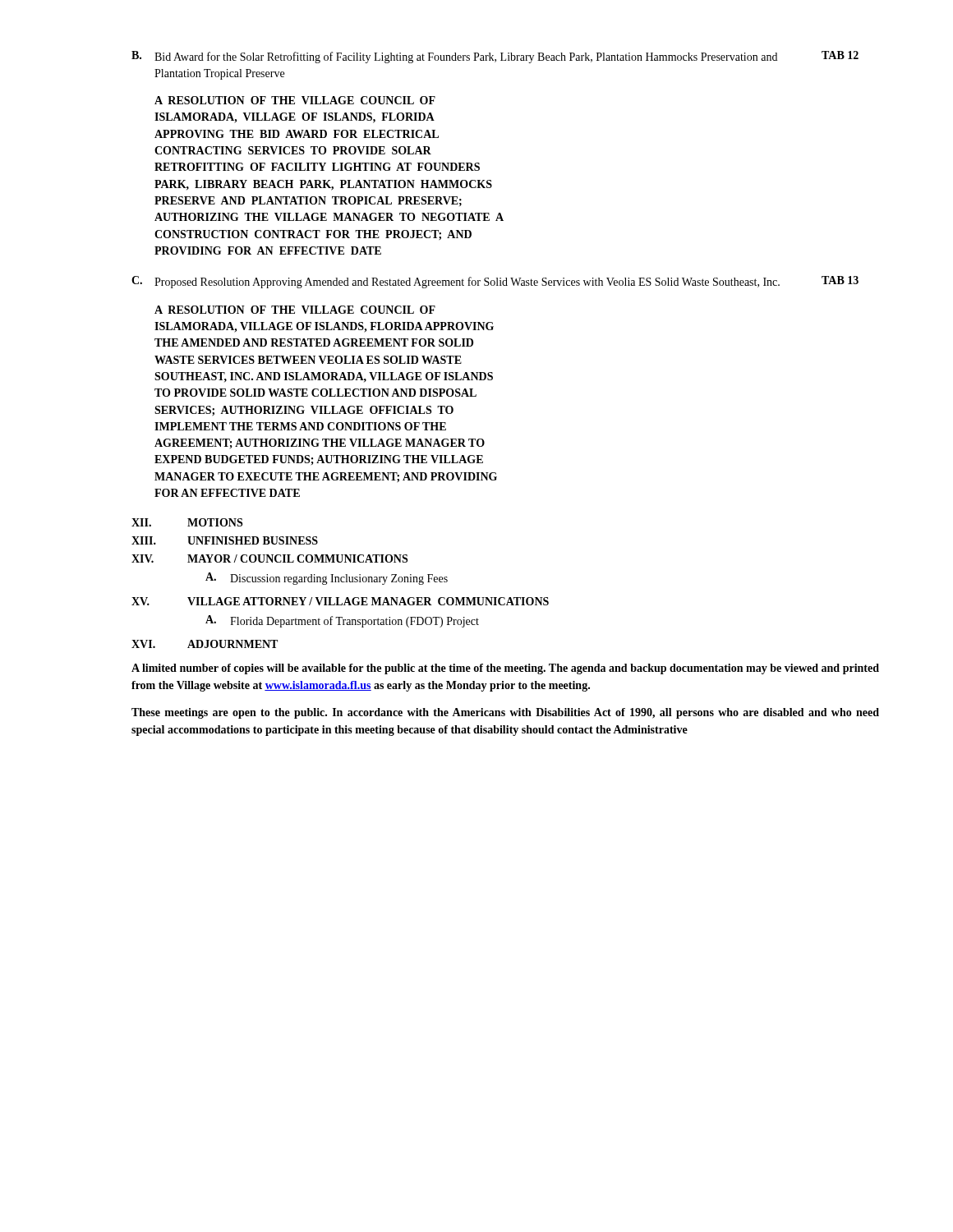Find the element starting "XIII. UNFINISHED BUSINESS"
Viewport: 953px width, 1232px height.
(x=225, y=542)
